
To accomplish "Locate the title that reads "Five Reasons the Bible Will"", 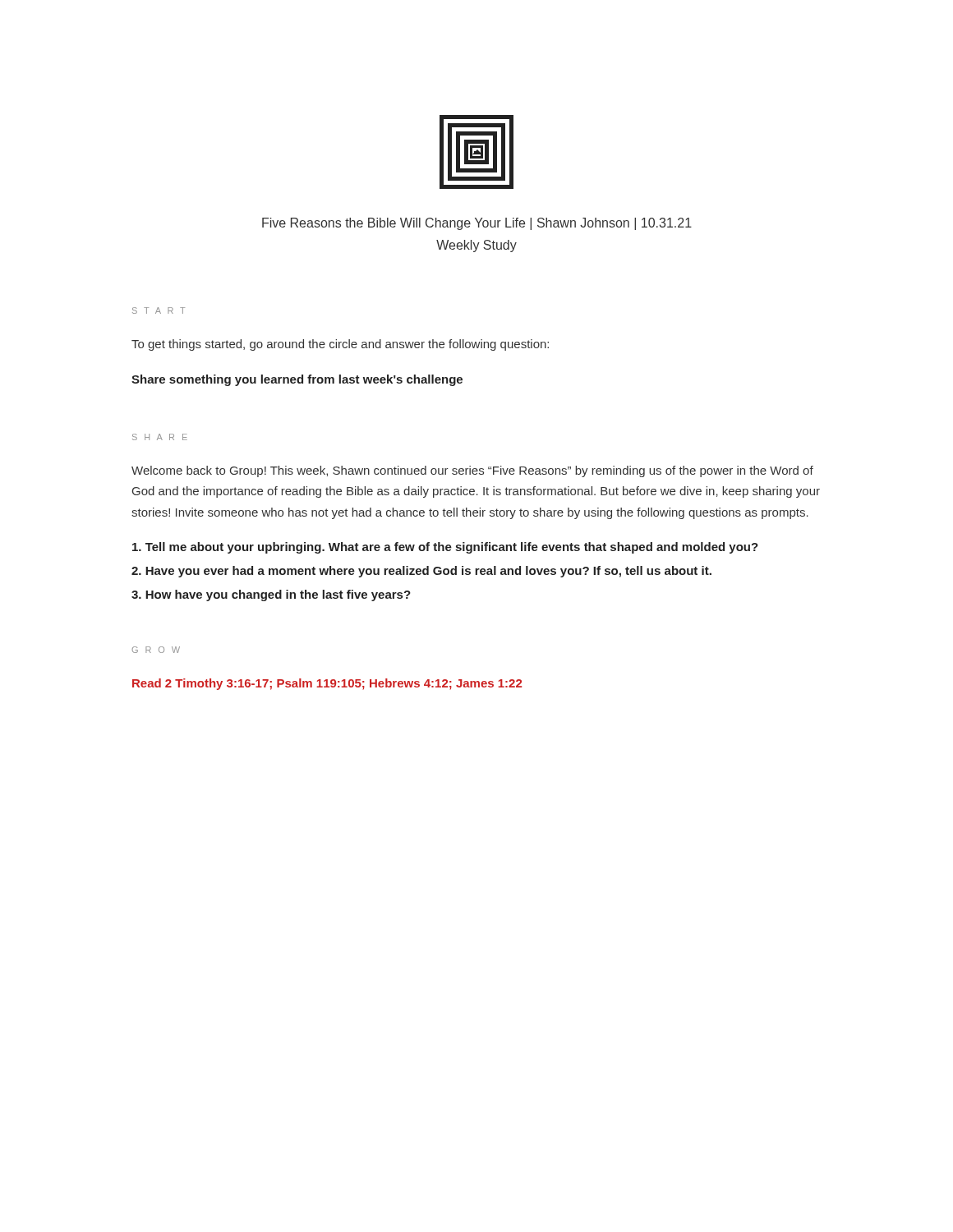I will point(476,234).
